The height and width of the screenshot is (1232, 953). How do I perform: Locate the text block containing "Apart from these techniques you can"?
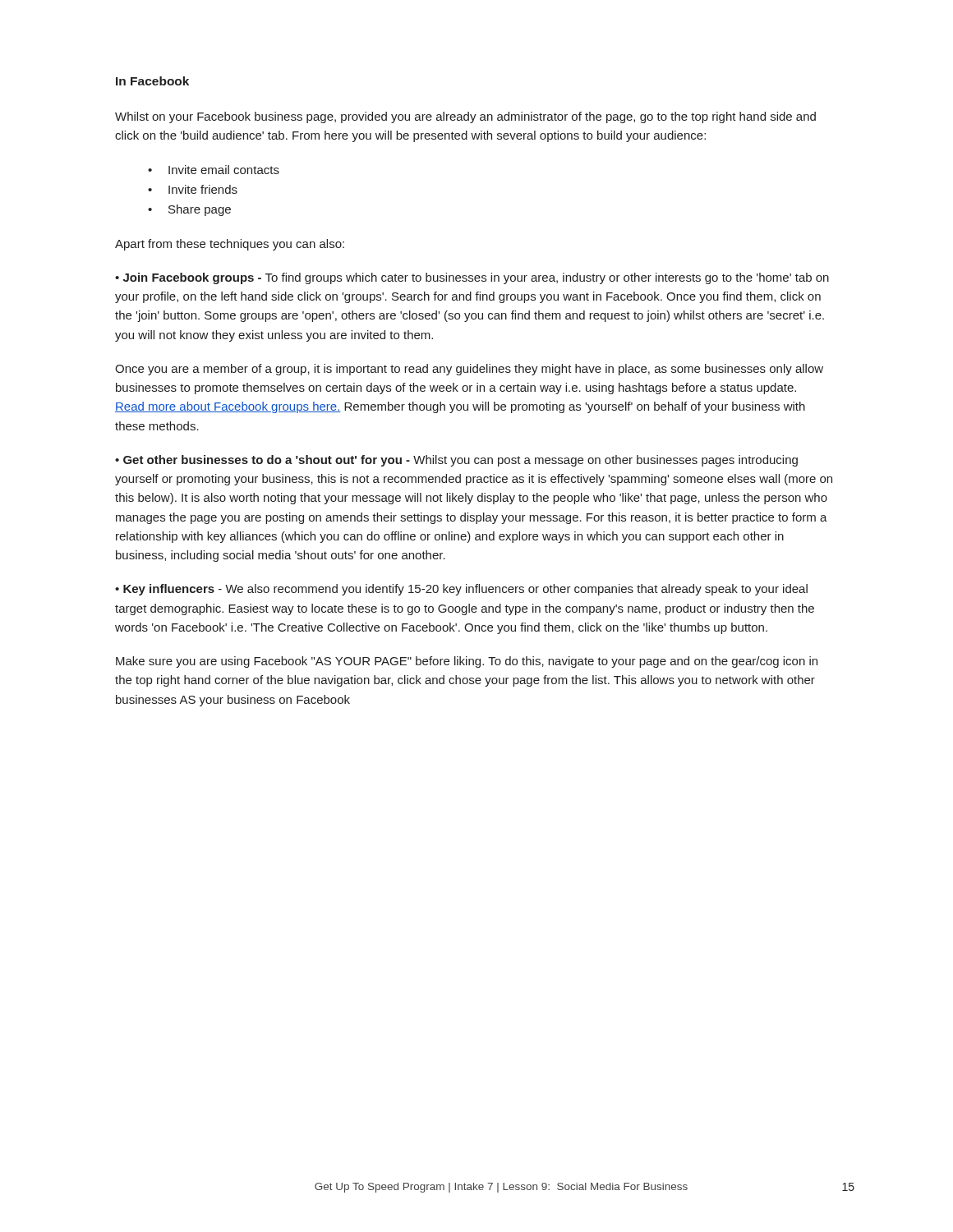pyautogui.click(x=230, y=243)
